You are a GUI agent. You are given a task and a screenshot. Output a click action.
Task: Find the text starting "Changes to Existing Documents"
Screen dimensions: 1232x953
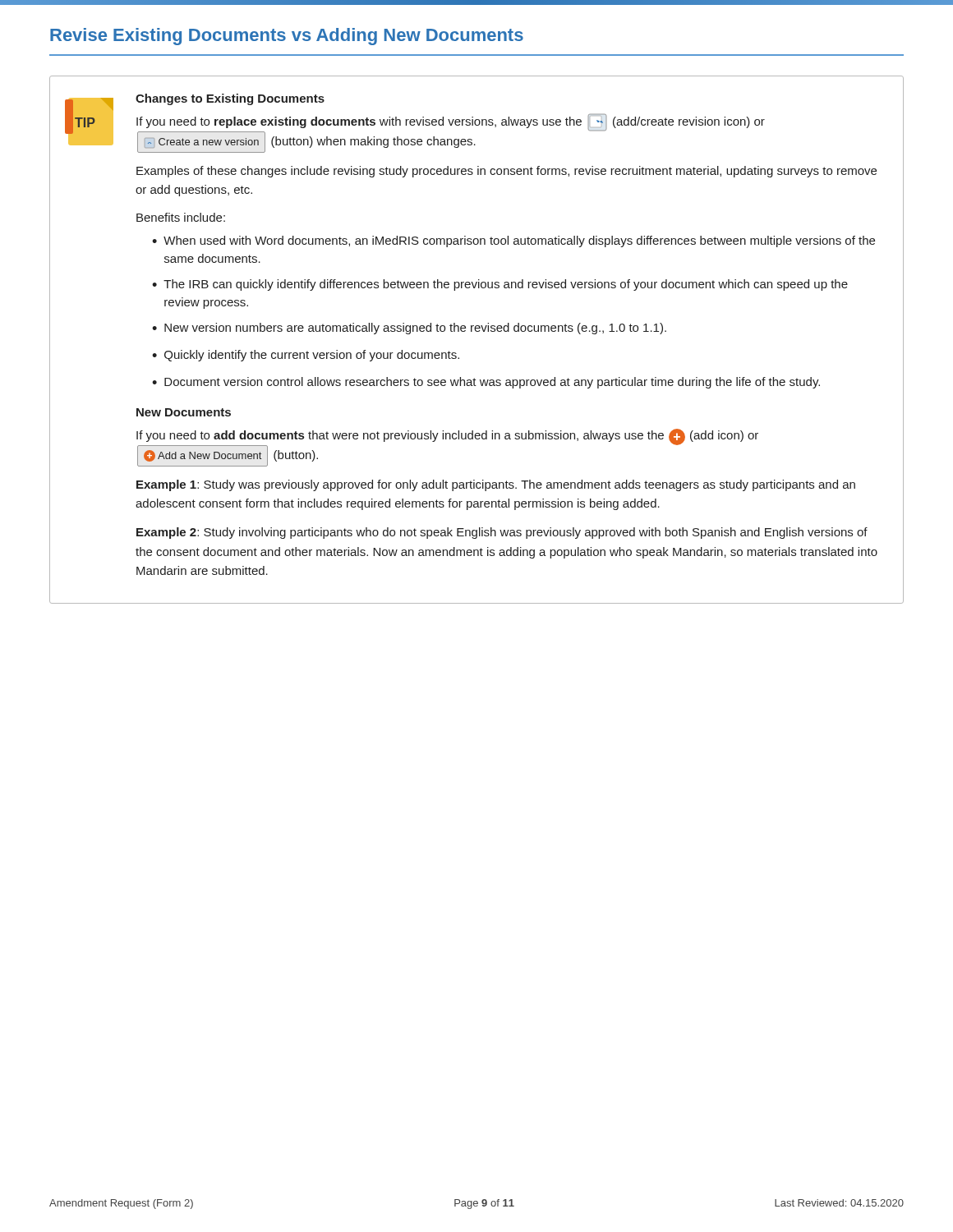pyautogui.click(x=230, y=98)
